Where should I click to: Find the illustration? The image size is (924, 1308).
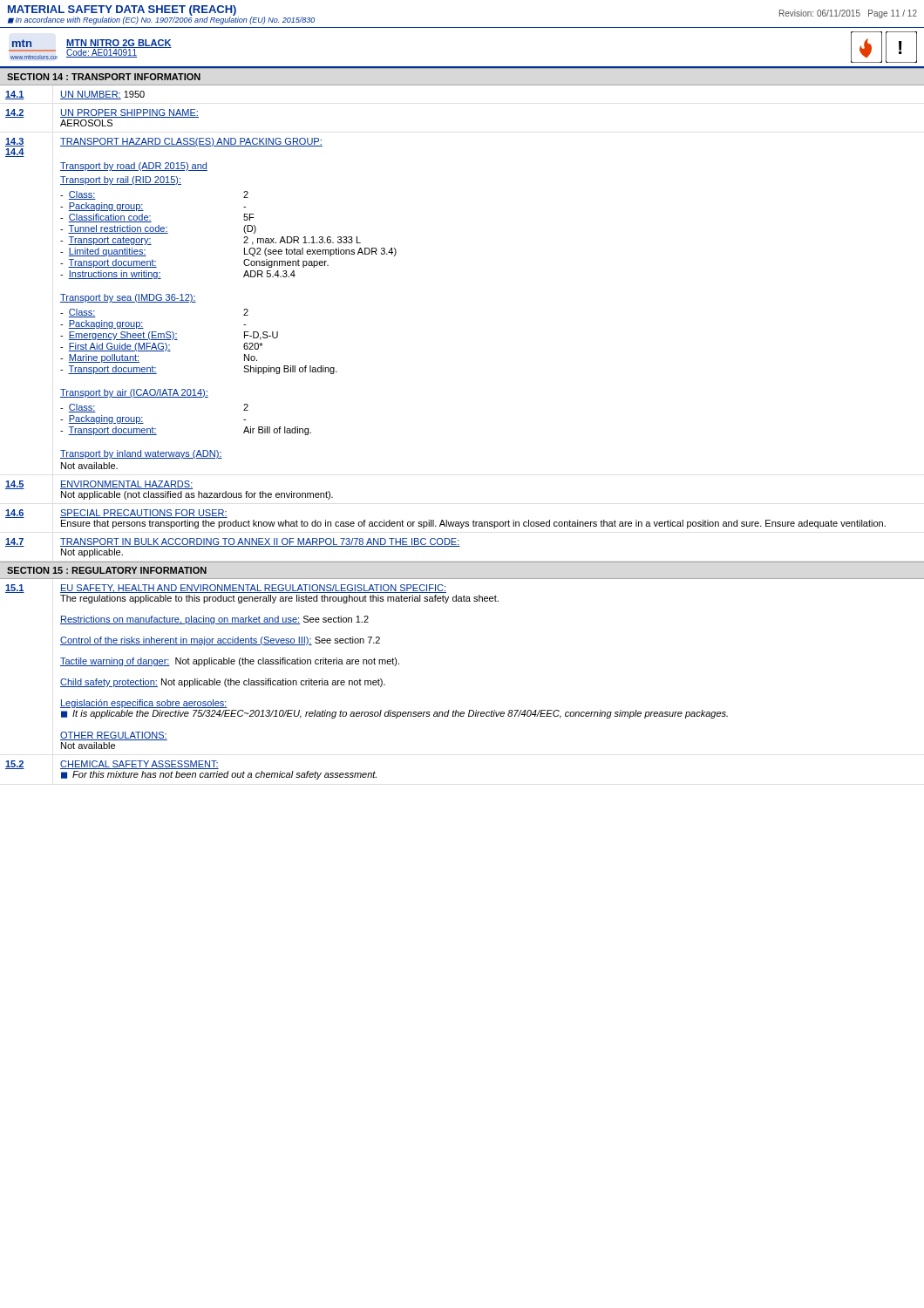coord(884,47)
